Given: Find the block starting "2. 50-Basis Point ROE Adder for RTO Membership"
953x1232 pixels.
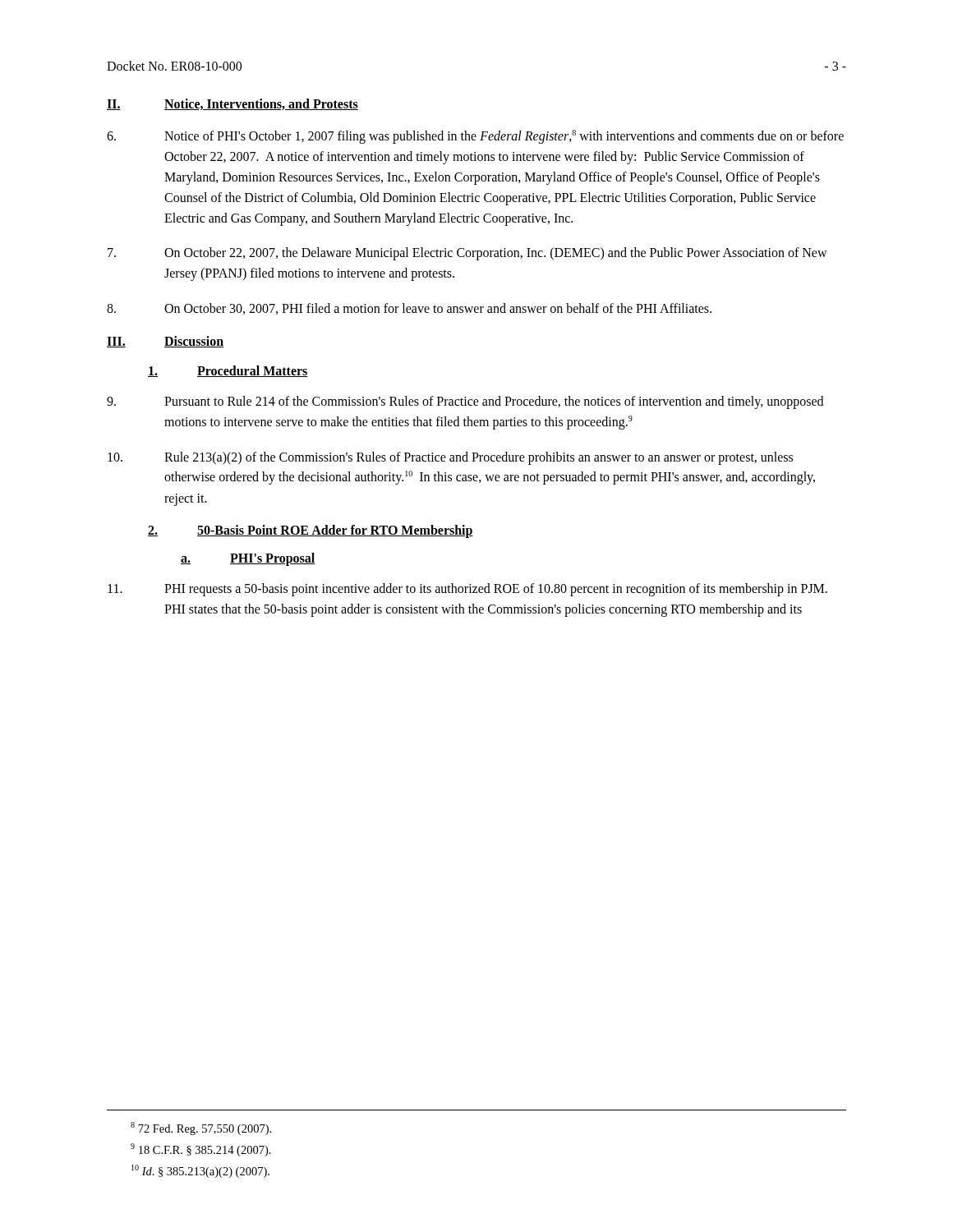Looking at the screenshot, I should (310, 531).
